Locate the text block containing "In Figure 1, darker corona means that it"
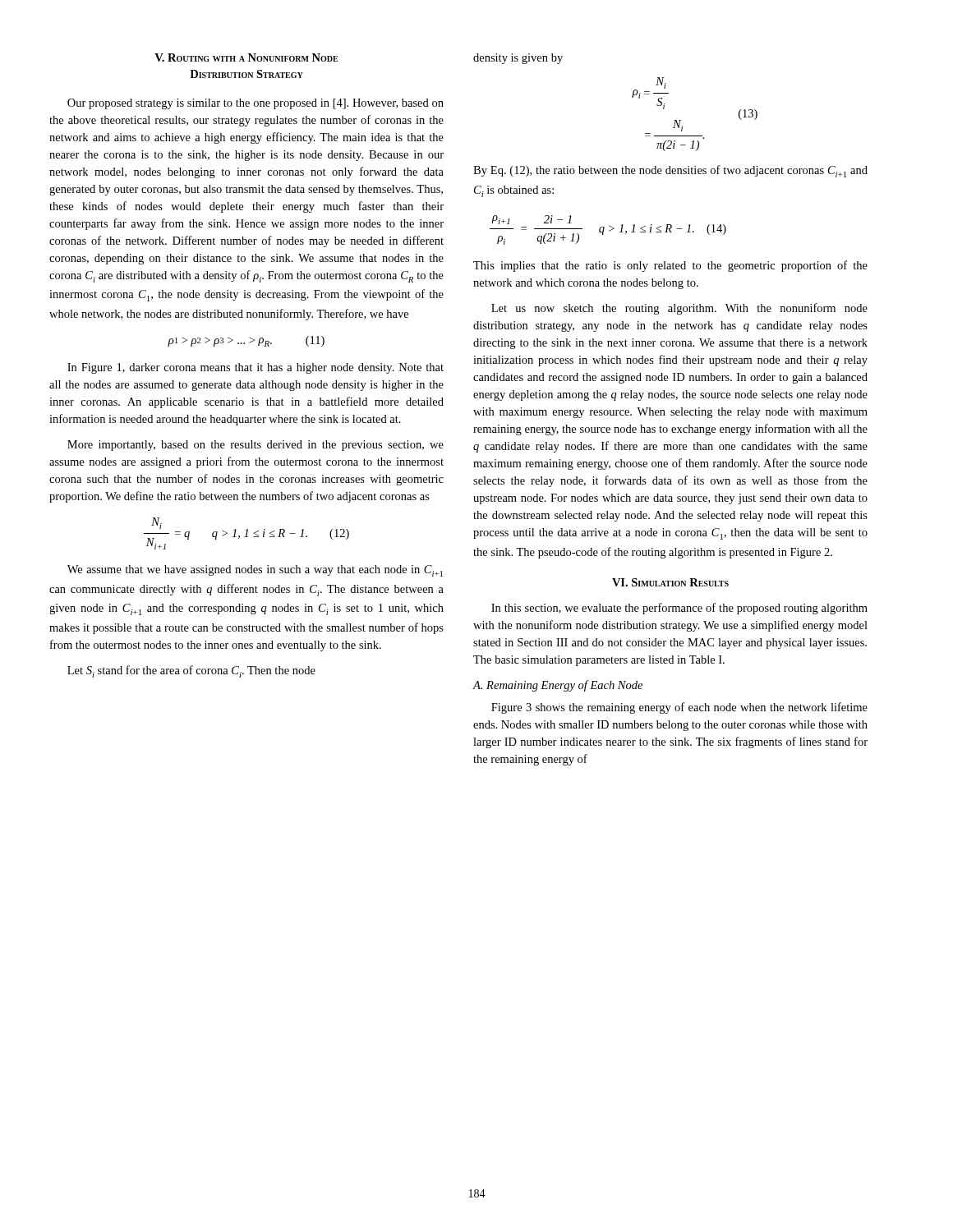The image size is (953, 1232). tap(246, 432)
